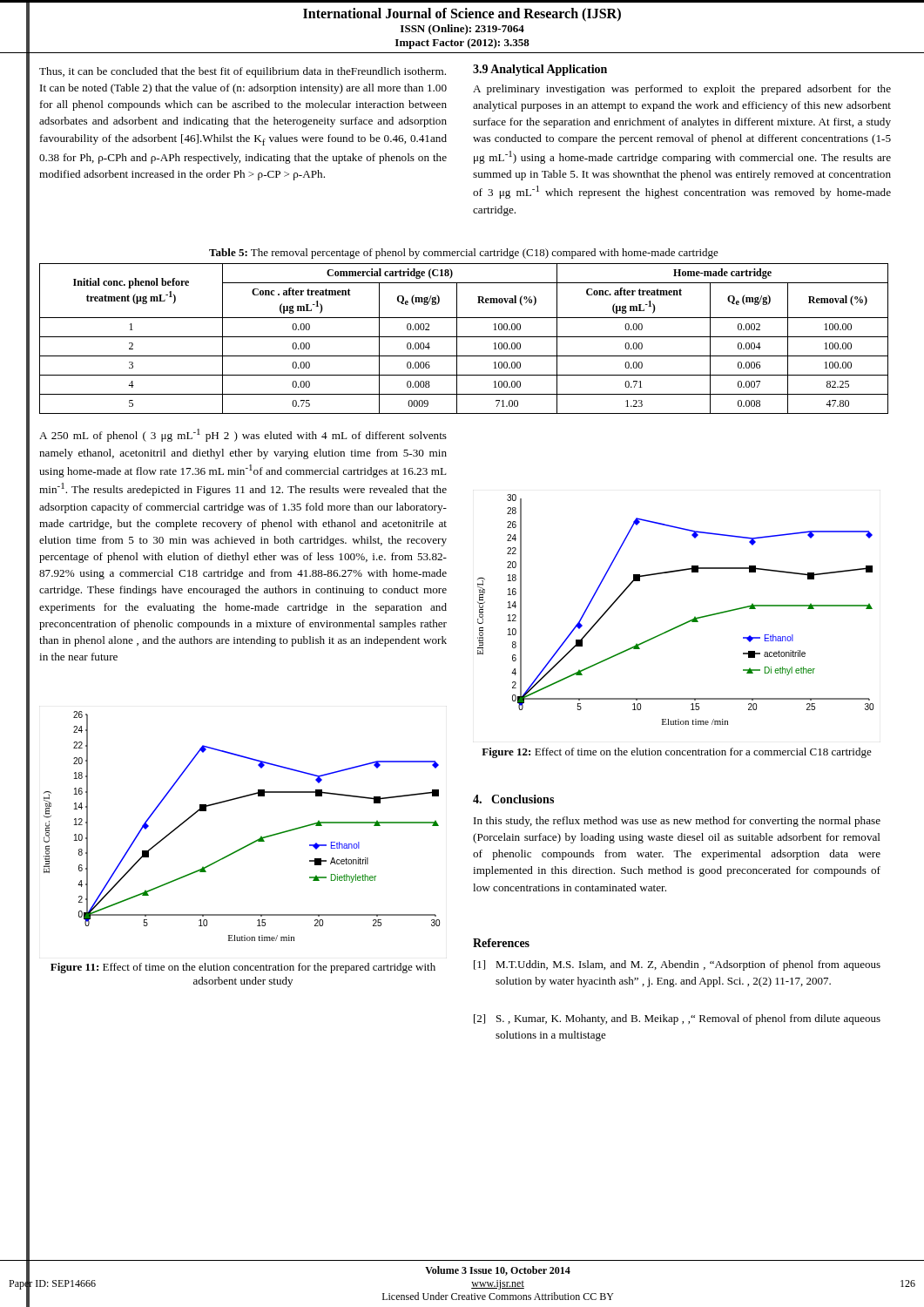924x1307 pixels.
Task: Click on the text block starting "4. Conclusions"
Action: point(514,799)
